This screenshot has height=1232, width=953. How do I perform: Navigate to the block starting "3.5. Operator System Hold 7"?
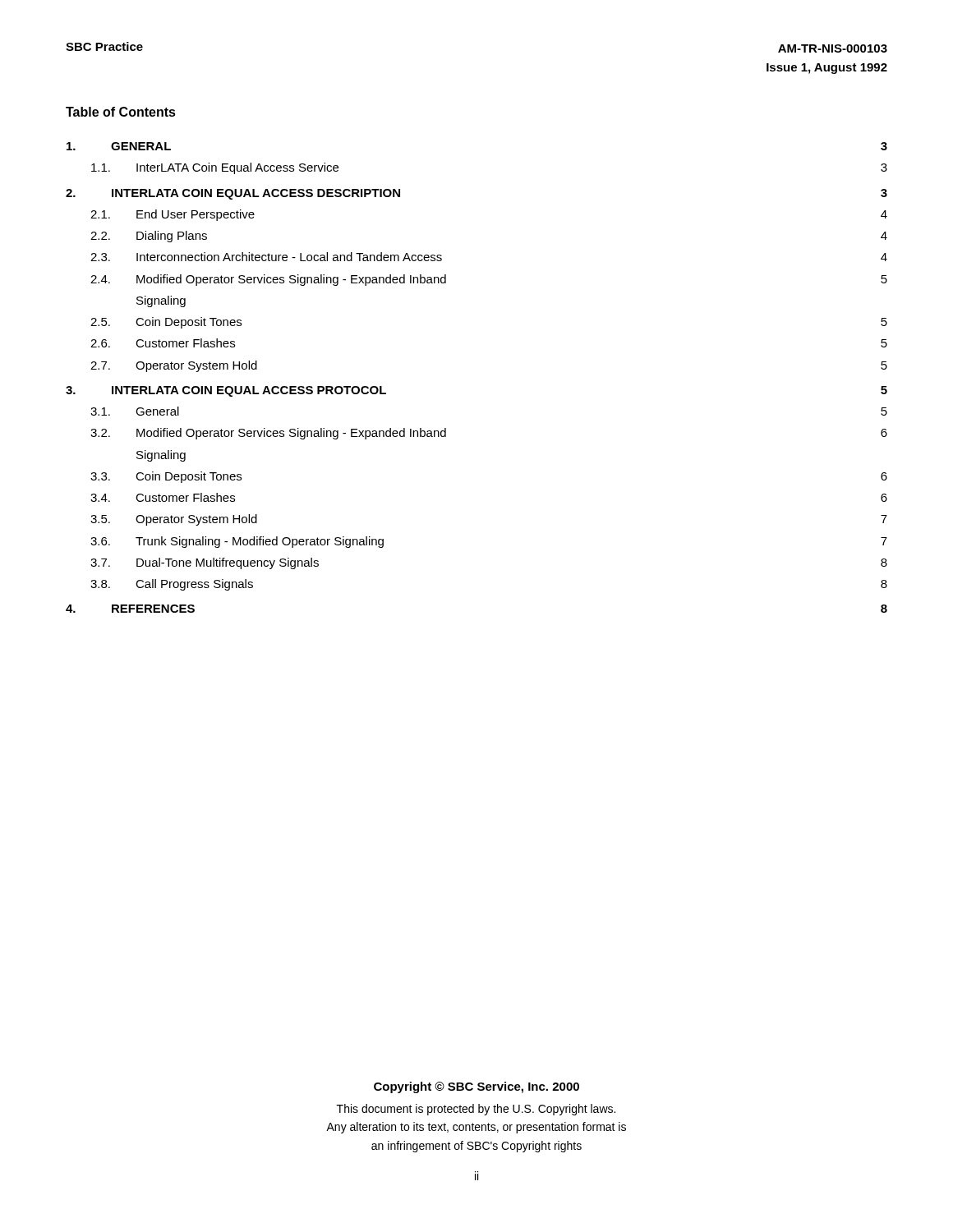pos(203,519)
